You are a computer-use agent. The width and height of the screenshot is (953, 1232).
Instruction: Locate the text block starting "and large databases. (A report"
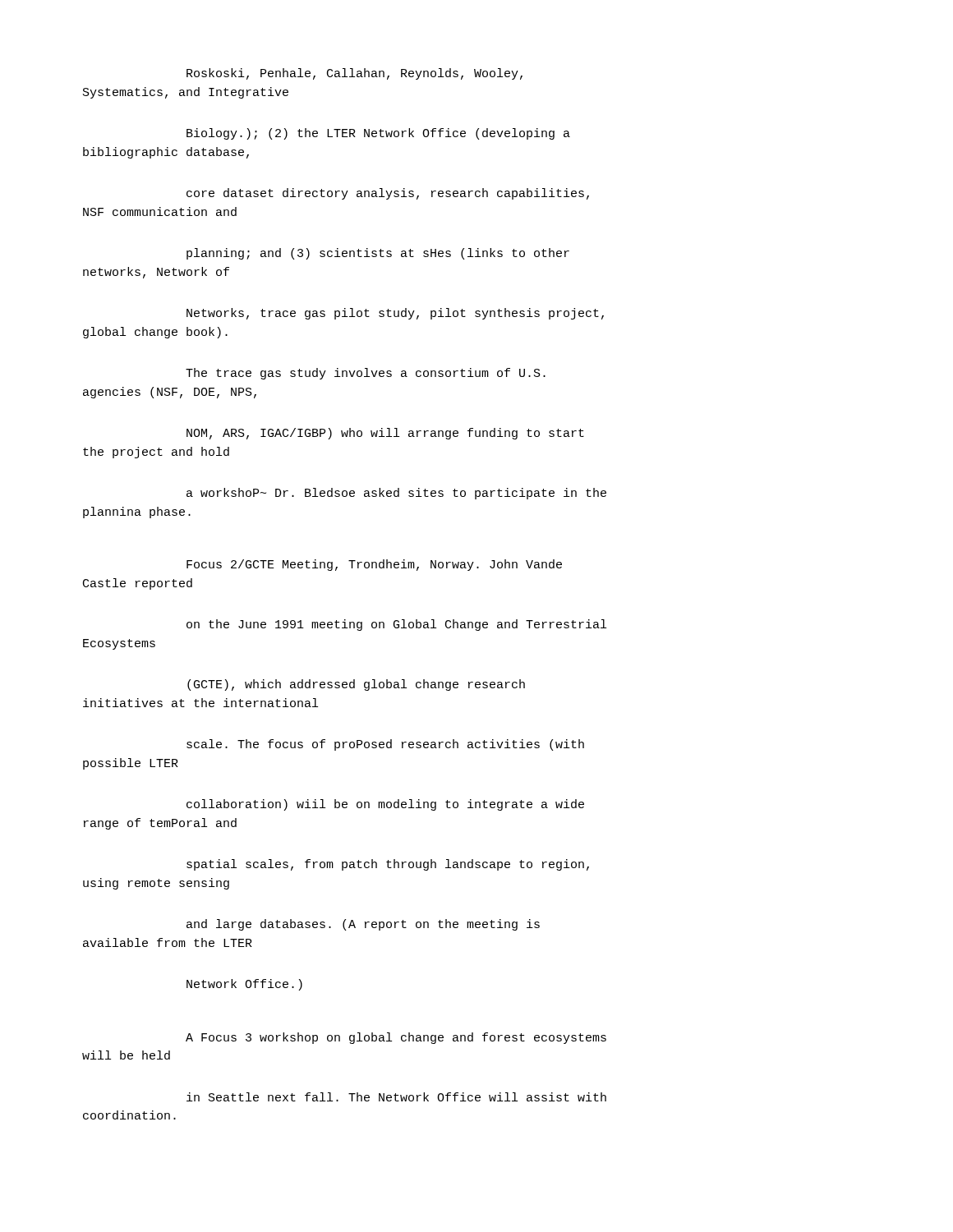[x=311, y=934]
